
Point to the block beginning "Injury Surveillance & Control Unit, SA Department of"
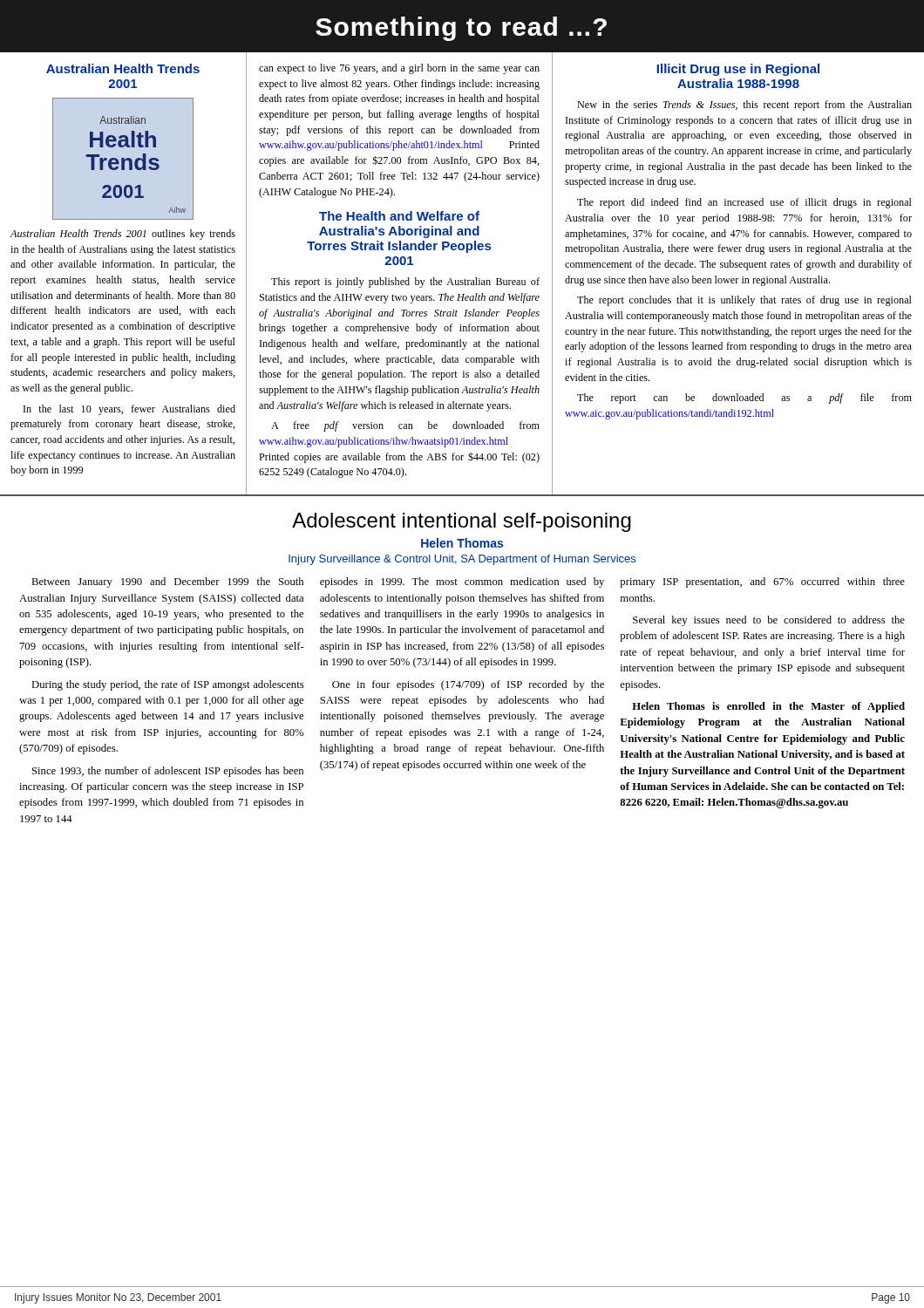click(462, 559)
